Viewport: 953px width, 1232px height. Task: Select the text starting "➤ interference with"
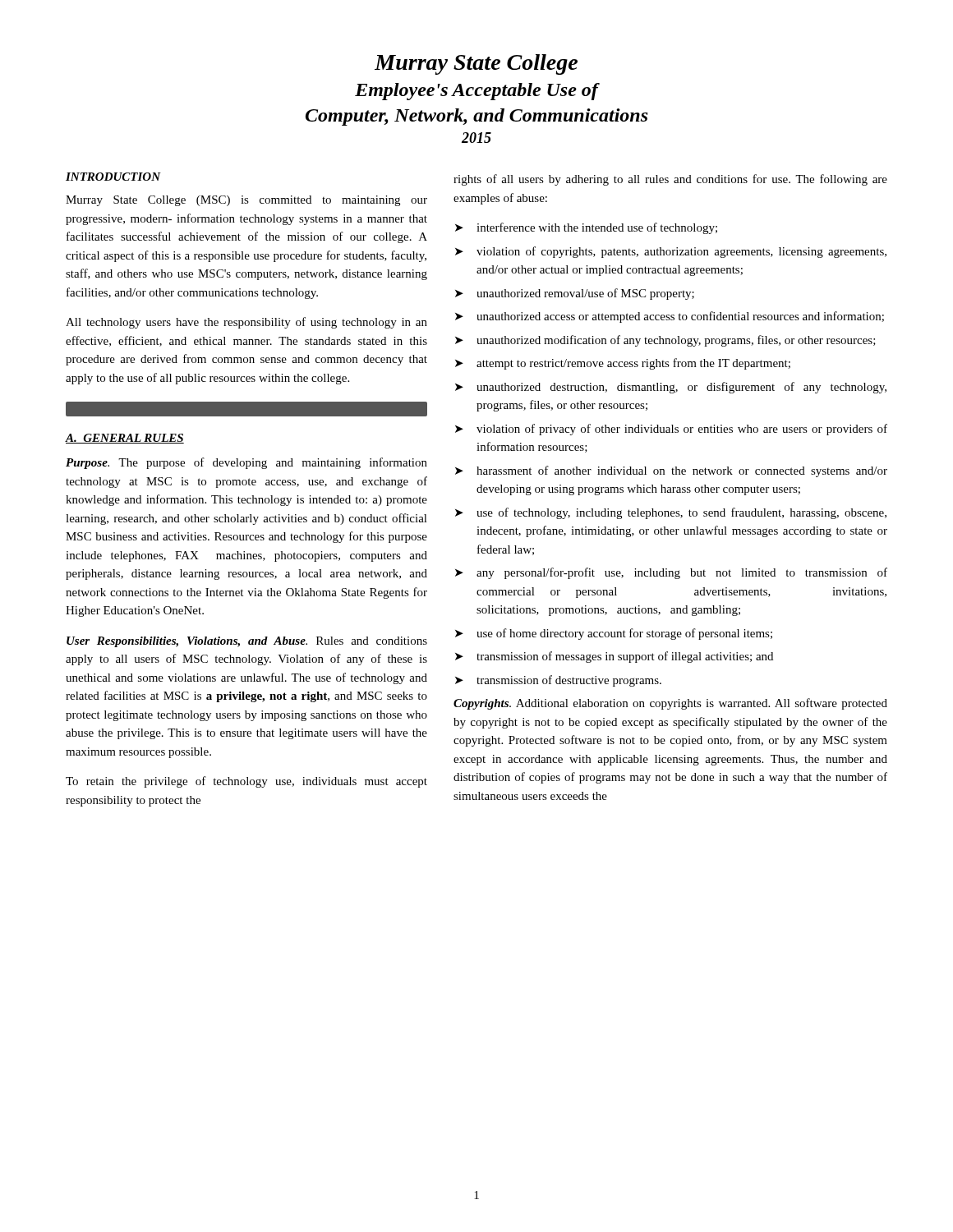(x=670, y=228)
